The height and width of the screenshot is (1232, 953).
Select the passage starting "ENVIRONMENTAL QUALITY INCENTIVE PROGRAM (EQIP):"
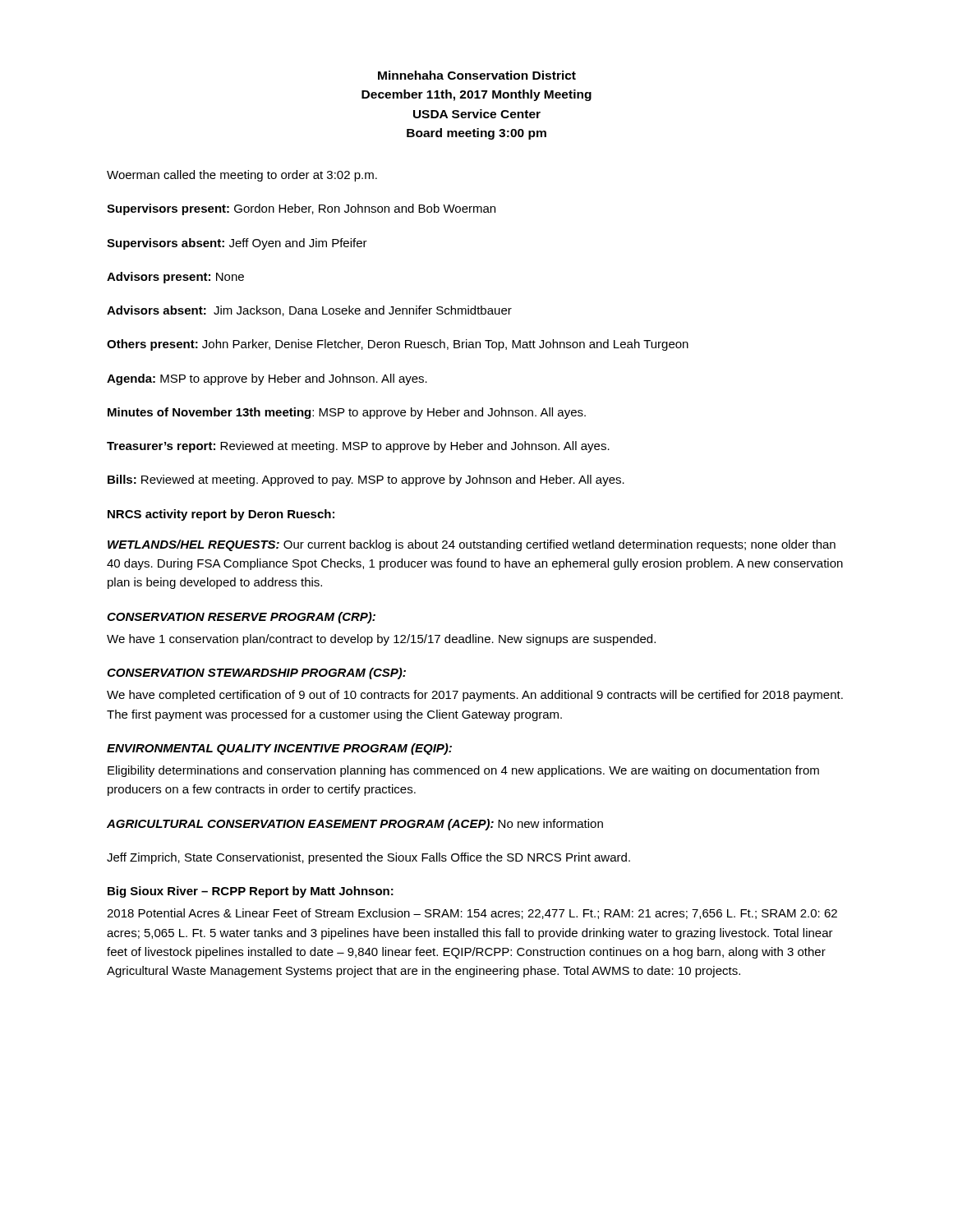[x=280, y=748]
